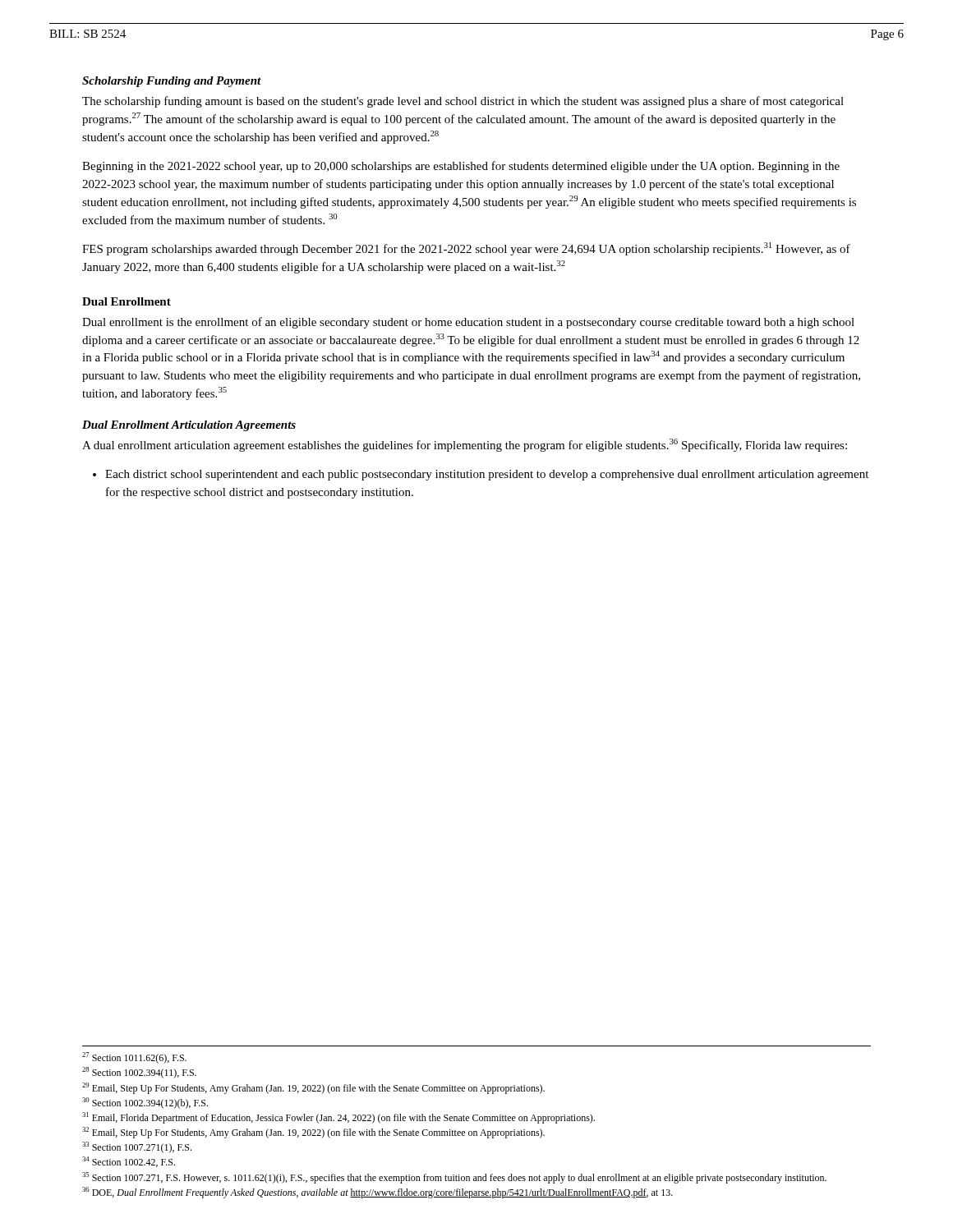Image resolution: width=953 pixels, height=1232 pixels.
Task: Find the footnote with the text "27 Section 1011.62(6), F.S."
Action: [135, 1058]
